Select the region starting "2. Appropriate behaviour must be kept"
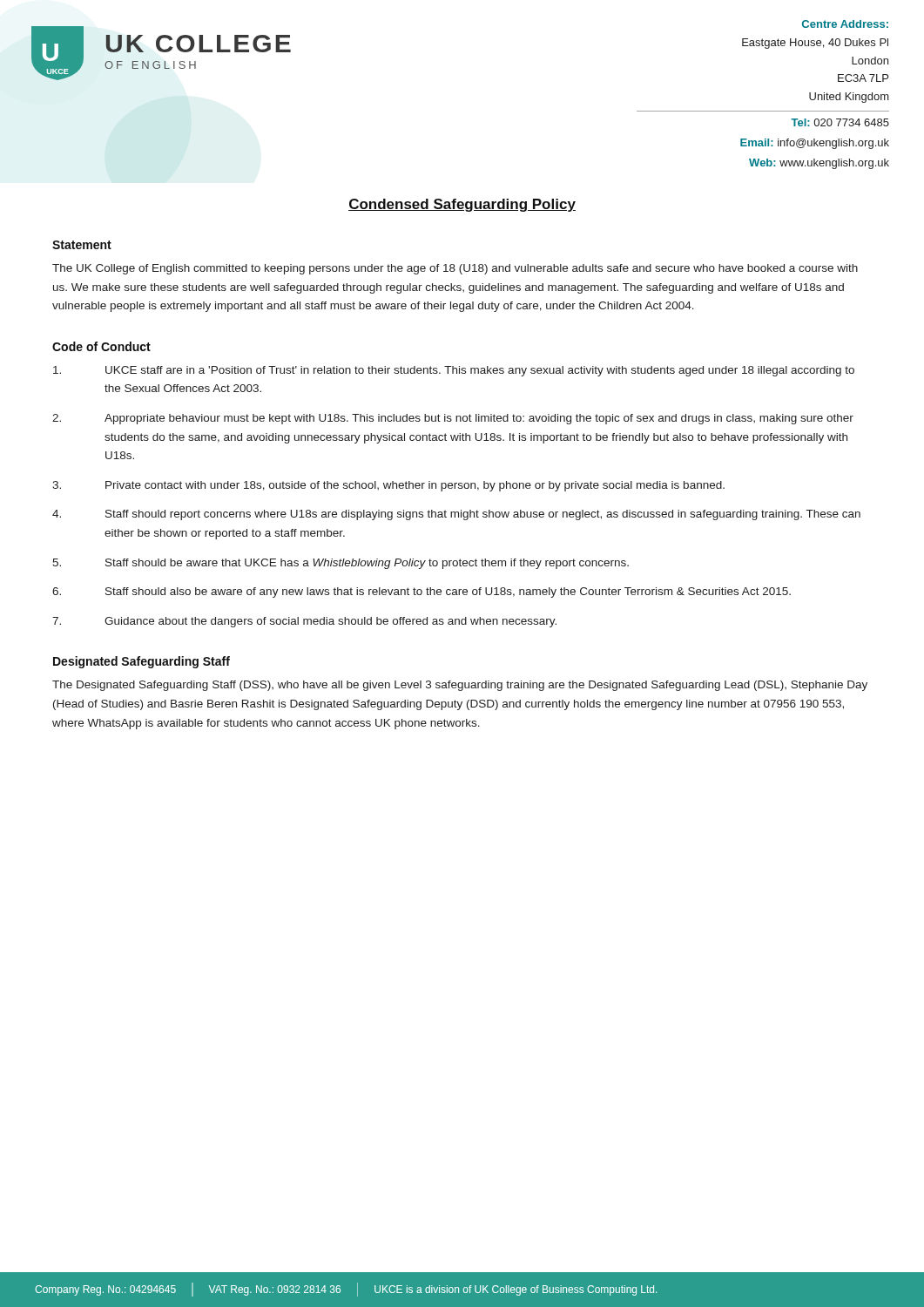 462,437
